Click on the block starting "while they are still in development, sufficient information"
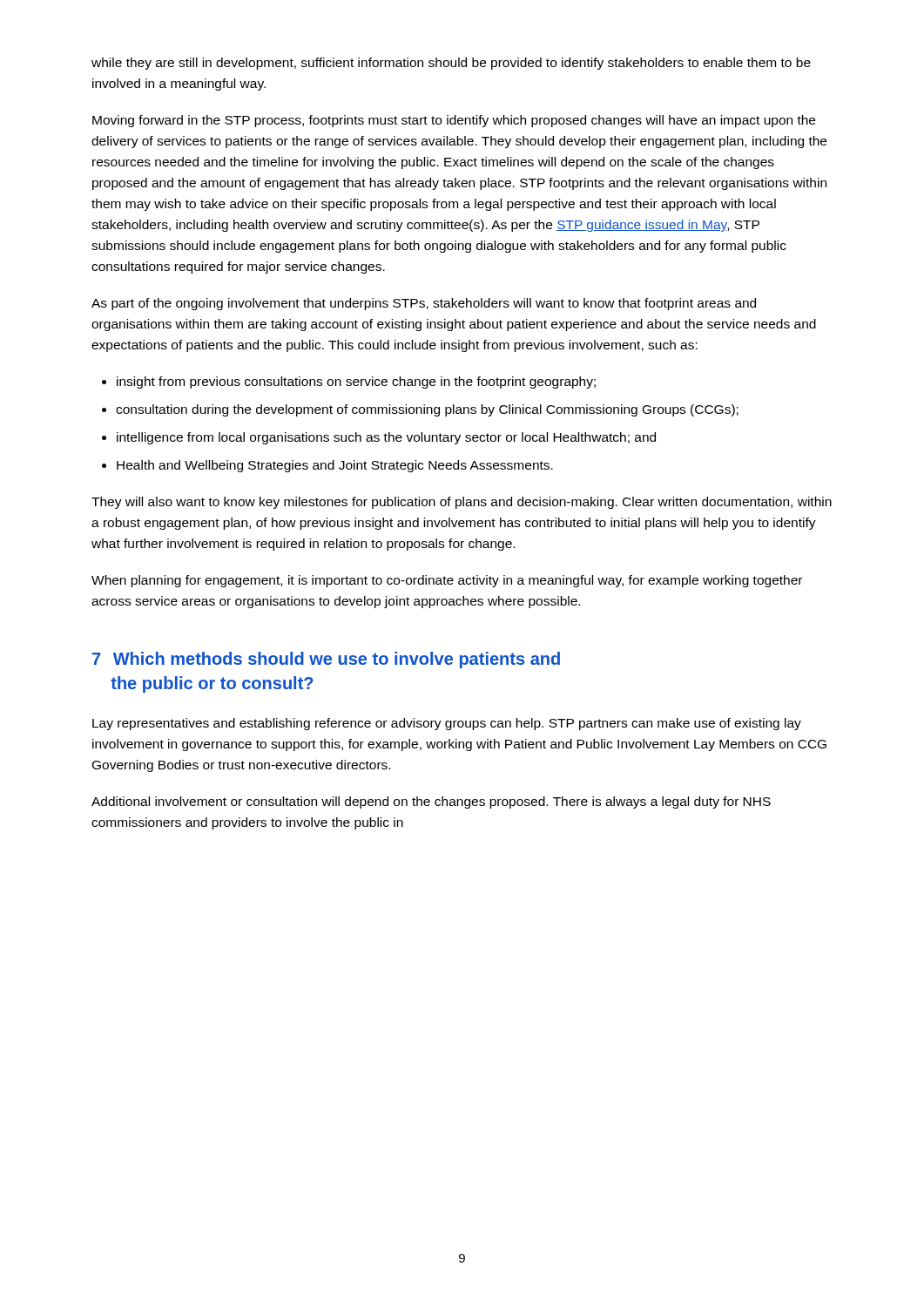 (x=451, y=73)
